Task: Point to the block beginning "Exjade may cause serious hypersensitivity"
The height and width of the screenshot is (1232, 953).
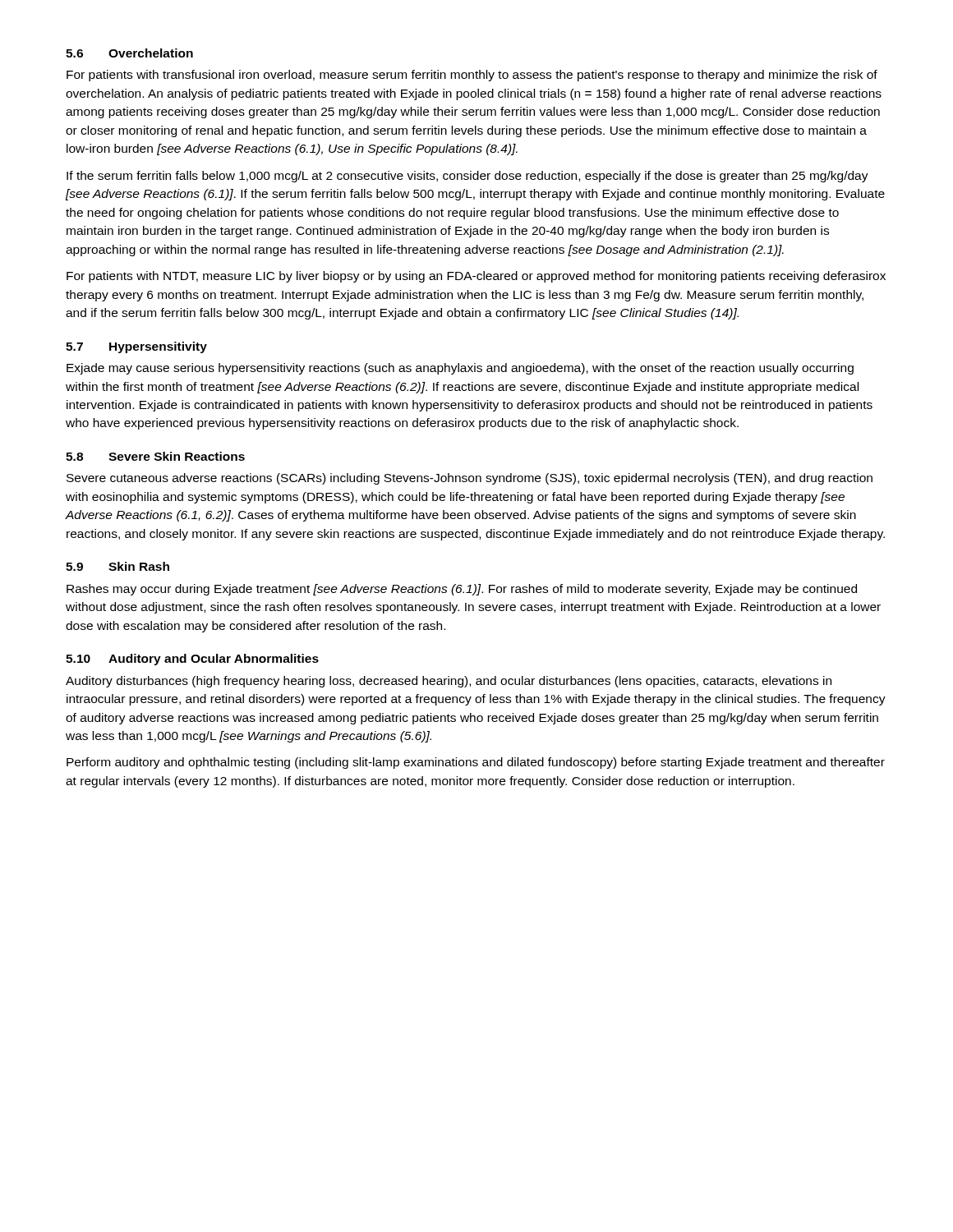Action: click(476, 396)
